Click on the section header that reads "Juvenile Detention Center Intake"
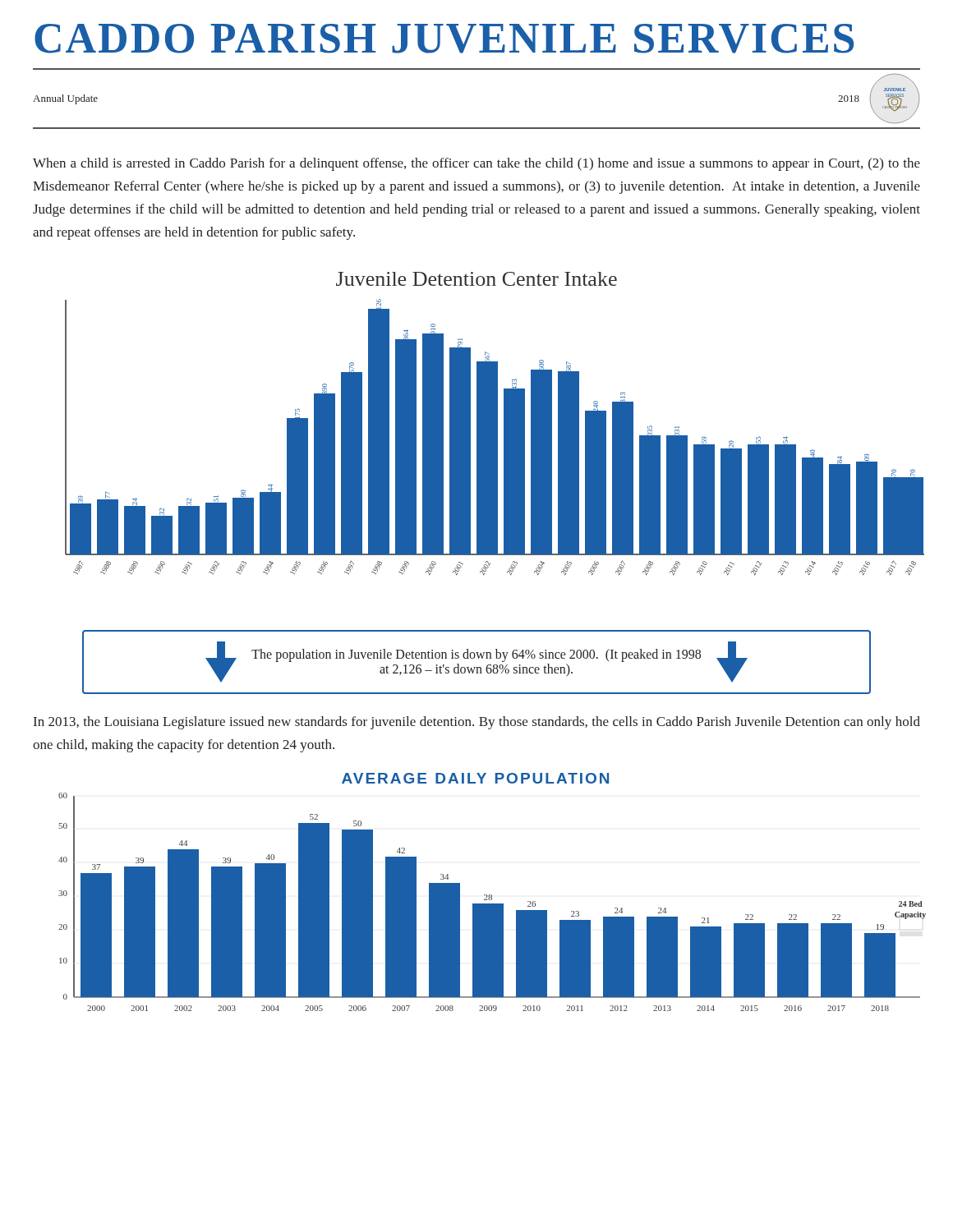Image resolution: width=953 pixels, height=1232 pixels. [476, 279]
